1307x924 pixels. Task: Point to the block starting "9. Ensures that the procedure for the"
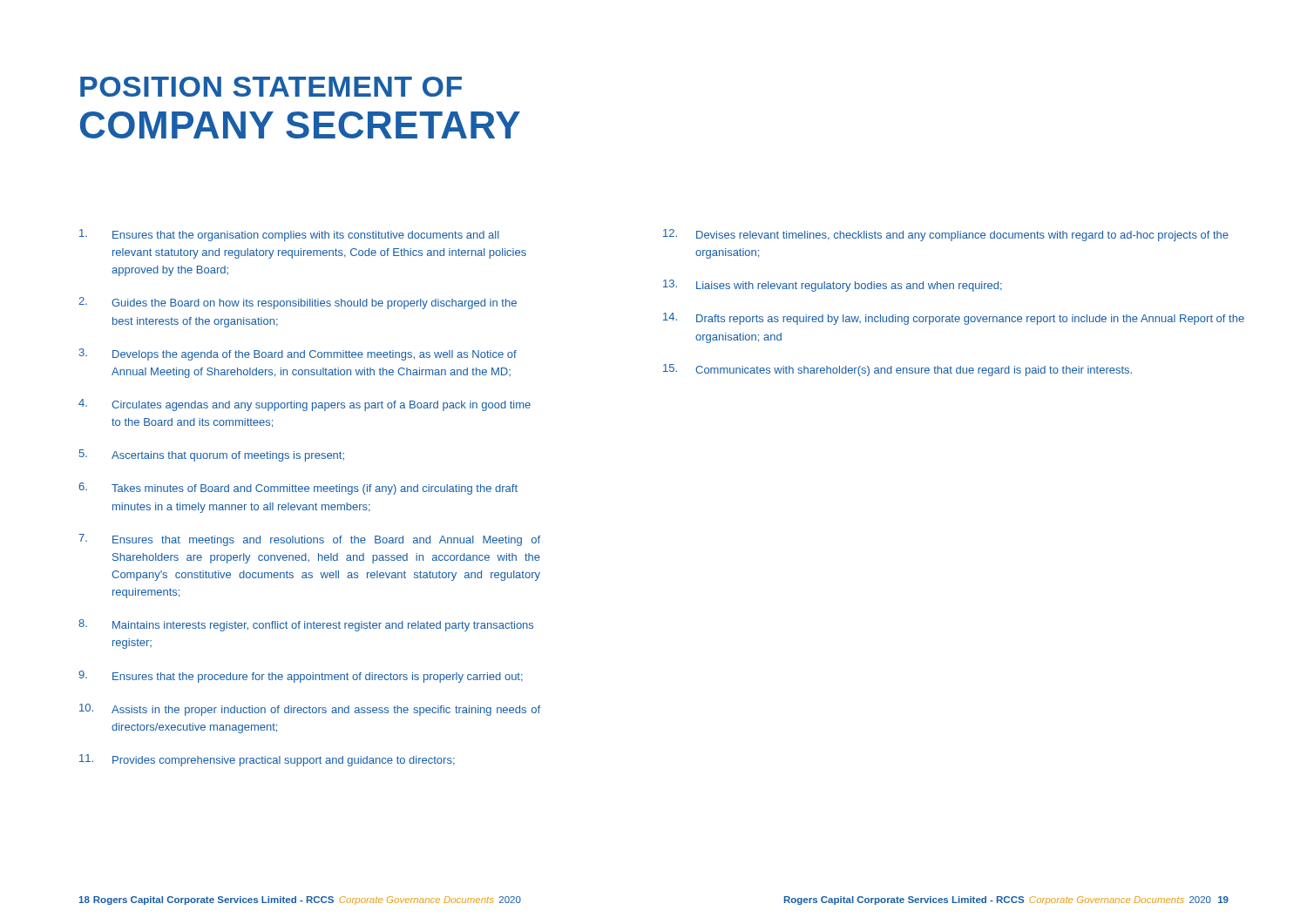tap(301, 676)
